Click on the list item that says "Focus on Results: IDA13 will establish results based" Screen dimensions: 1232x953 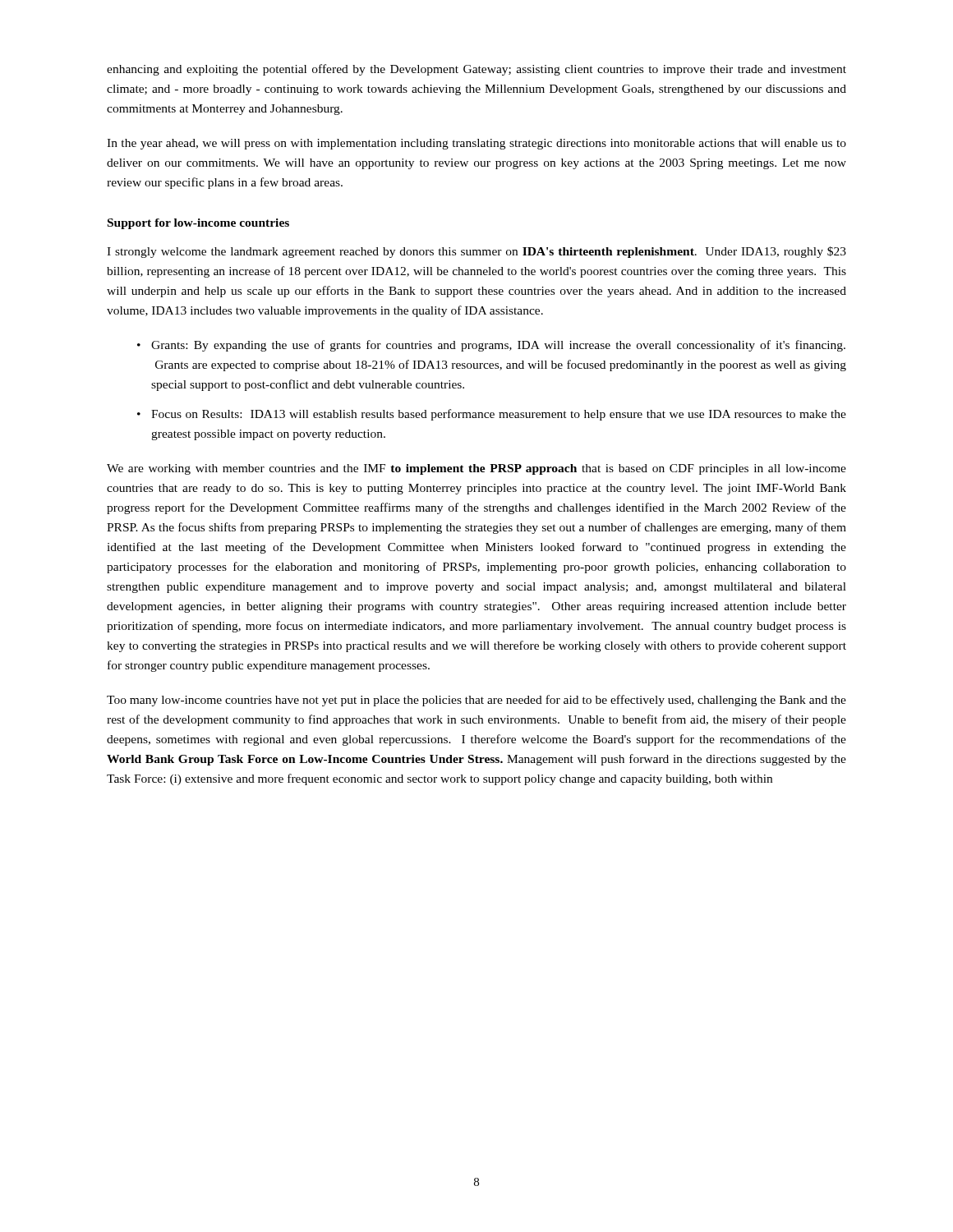click(x=499, y=424)
